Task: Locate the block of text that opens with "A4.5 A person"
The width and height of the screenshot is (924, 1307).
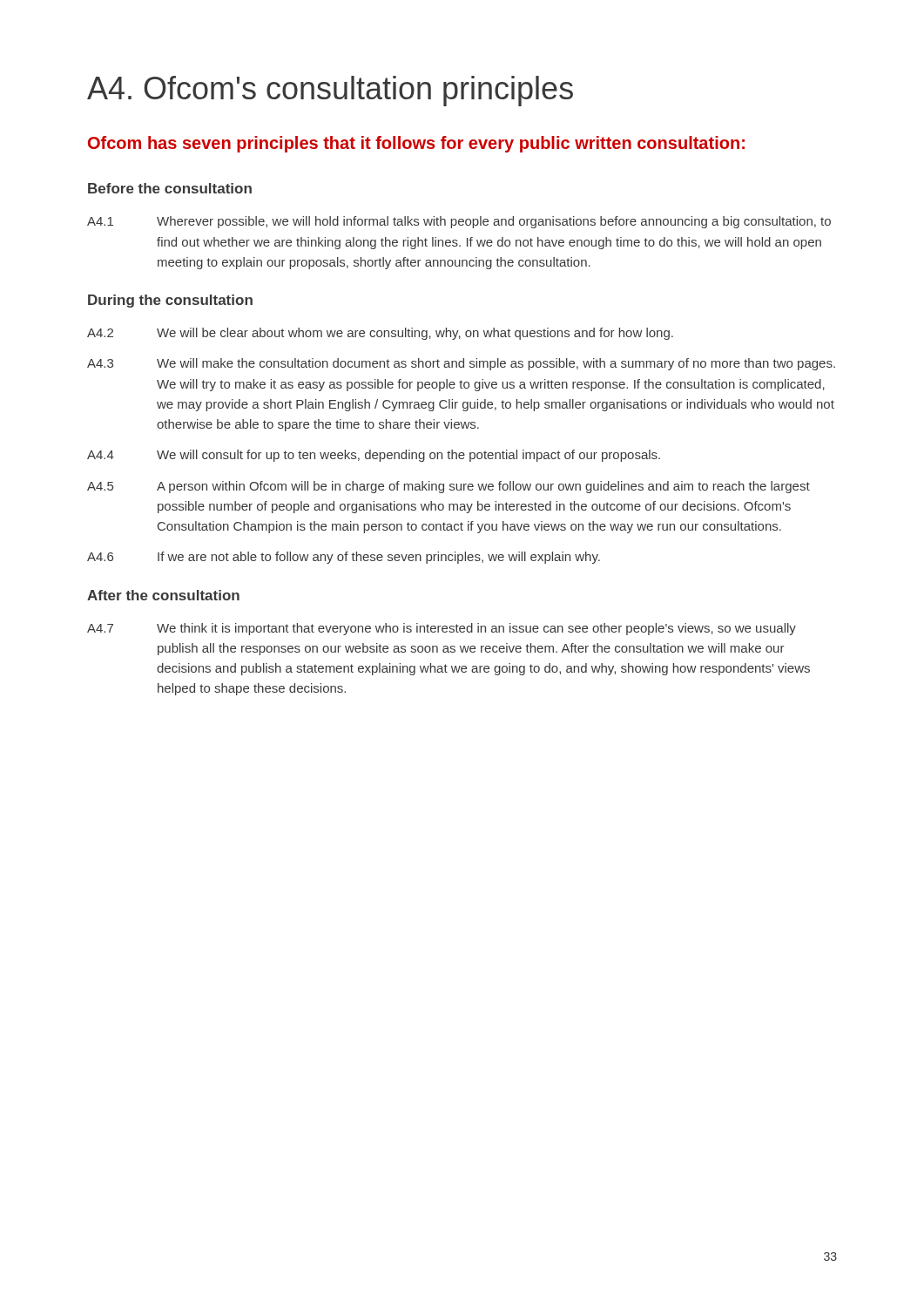Action: tap(462, 506)
